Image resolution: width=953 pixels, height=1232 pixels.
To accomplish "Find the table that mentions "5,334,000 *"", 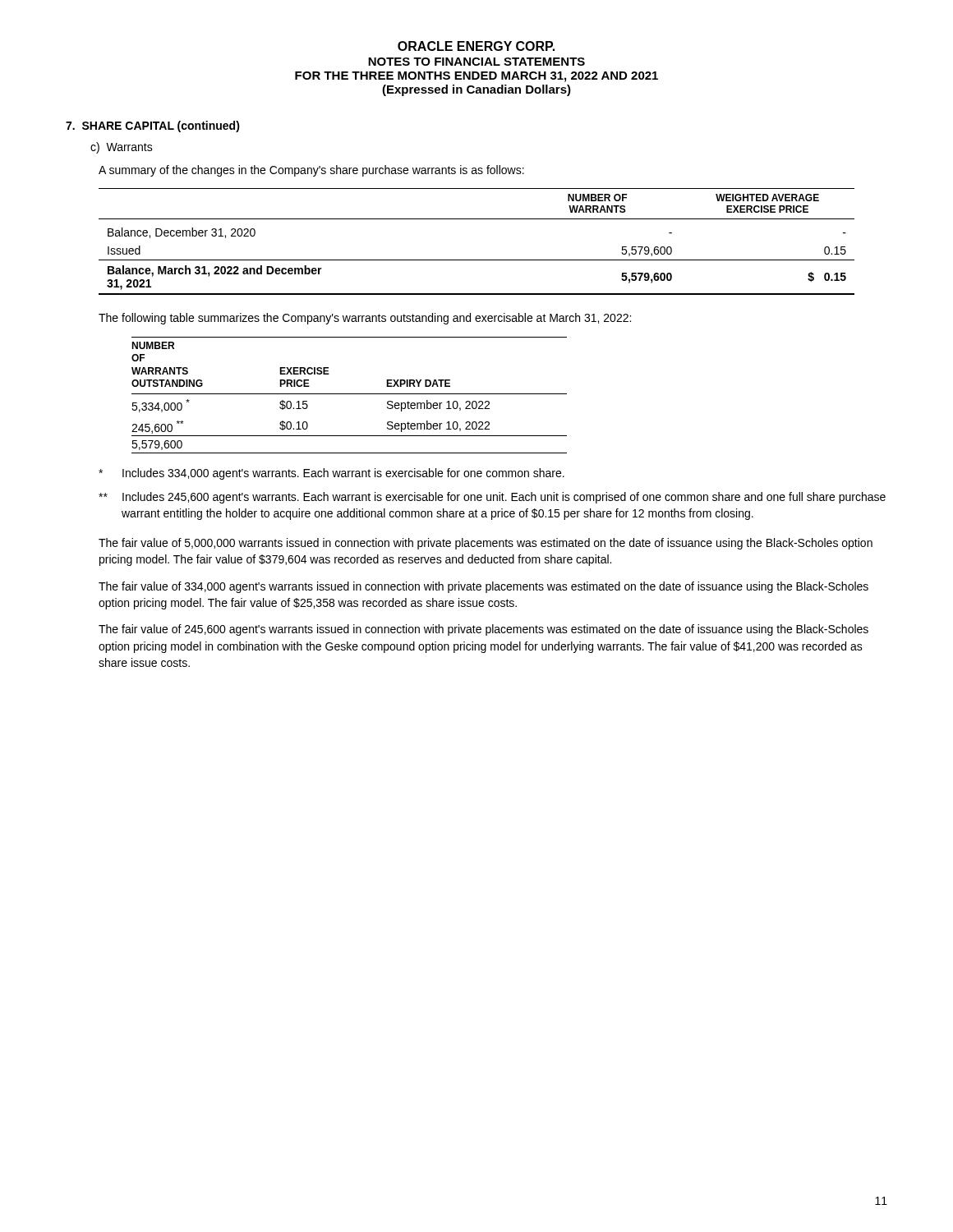I will point(493,395).
